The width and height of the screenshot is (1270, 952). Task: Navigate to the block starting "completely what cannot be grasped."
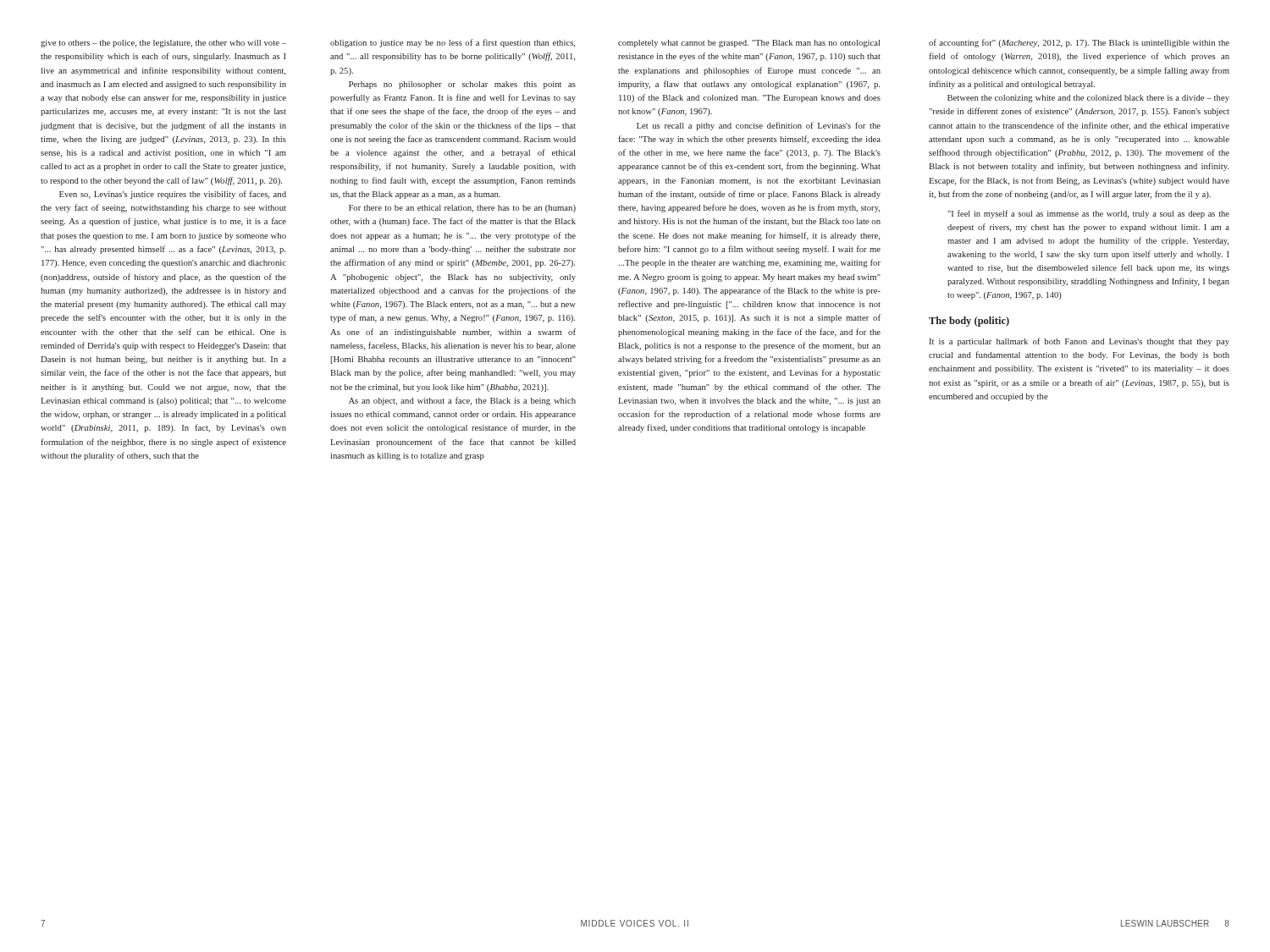pyautogui.click(x=749, y=235)
